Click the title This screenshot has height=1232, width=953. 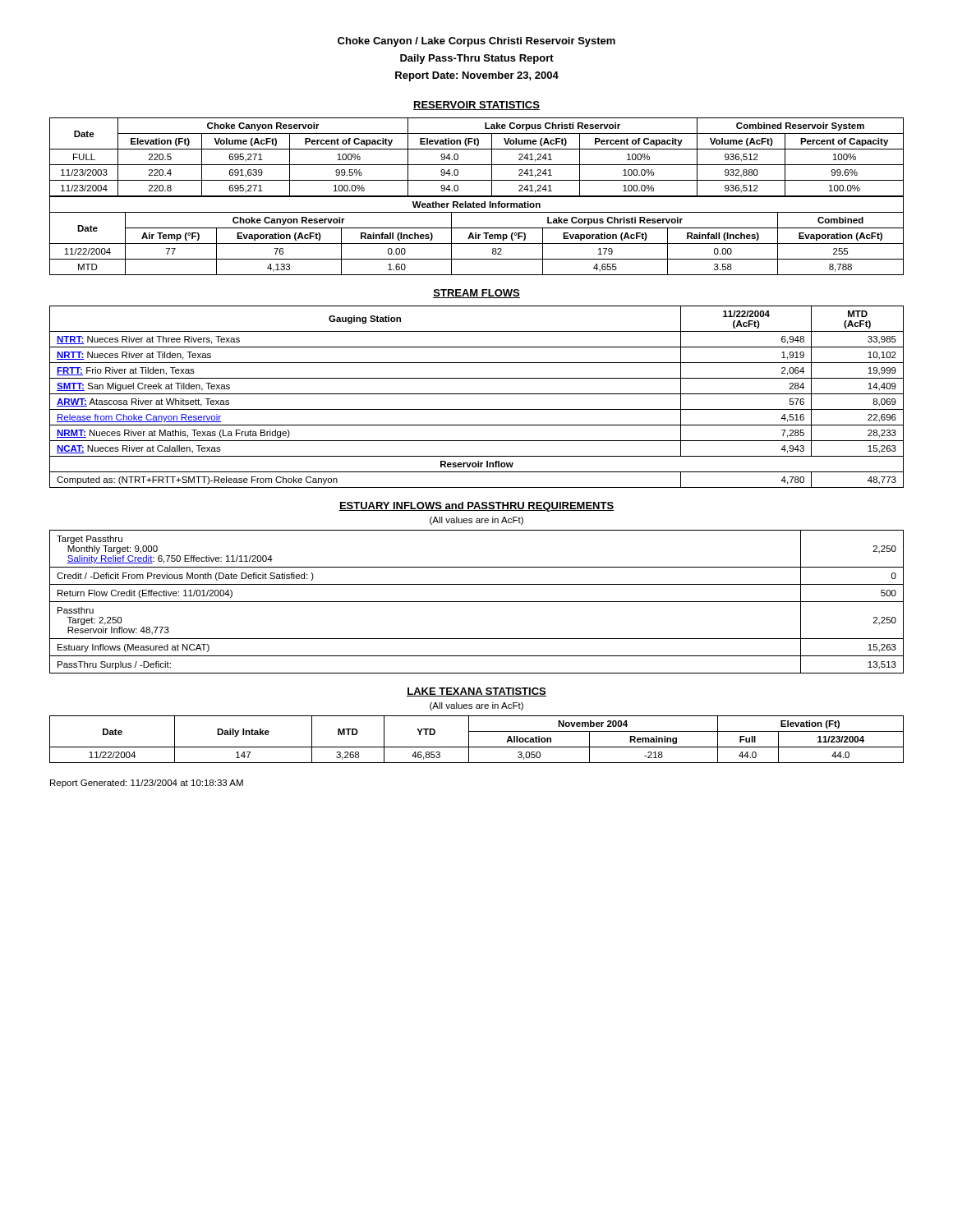[476, 58]
